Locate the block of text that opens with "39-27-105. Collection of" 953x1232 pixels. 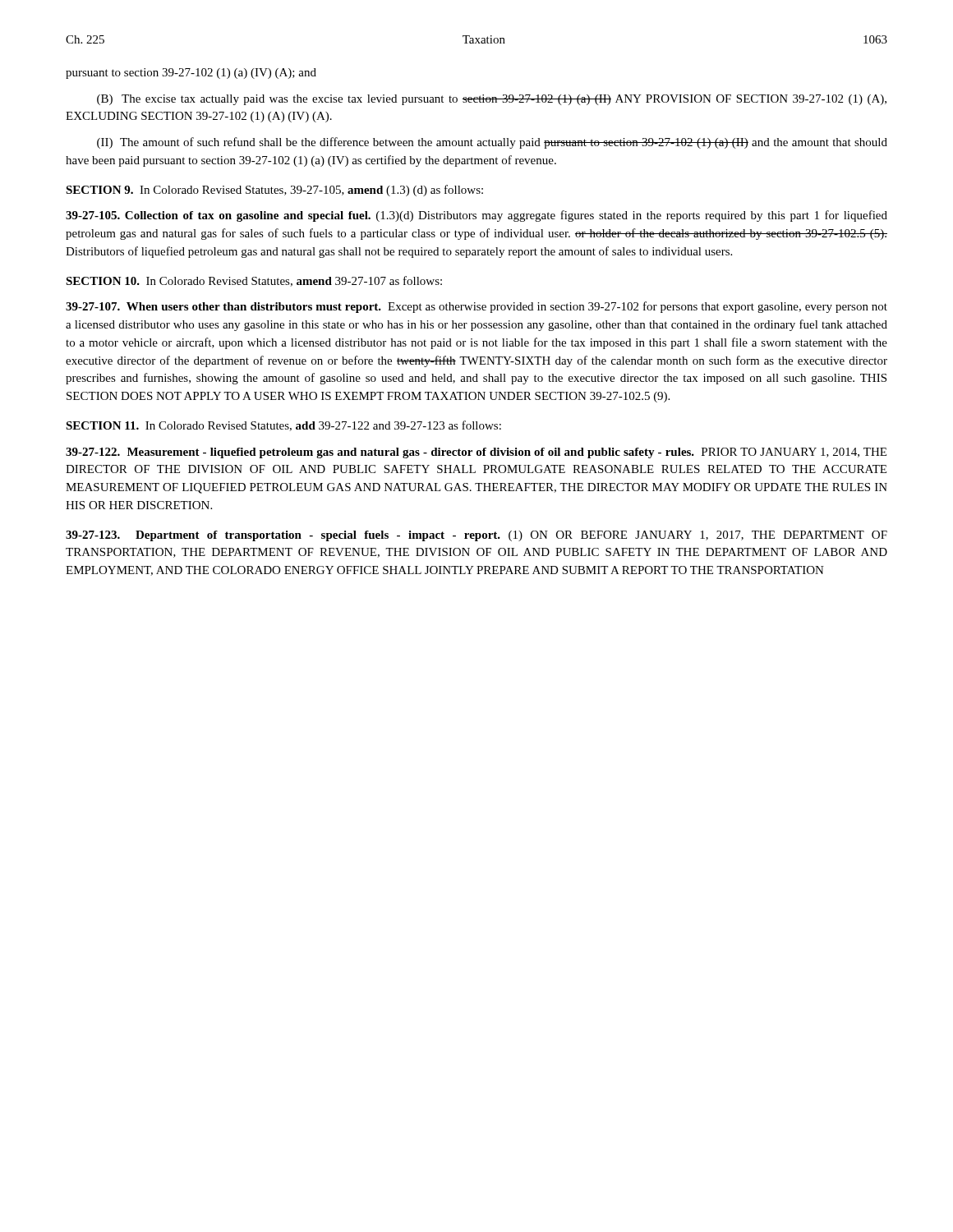[476, 234]
